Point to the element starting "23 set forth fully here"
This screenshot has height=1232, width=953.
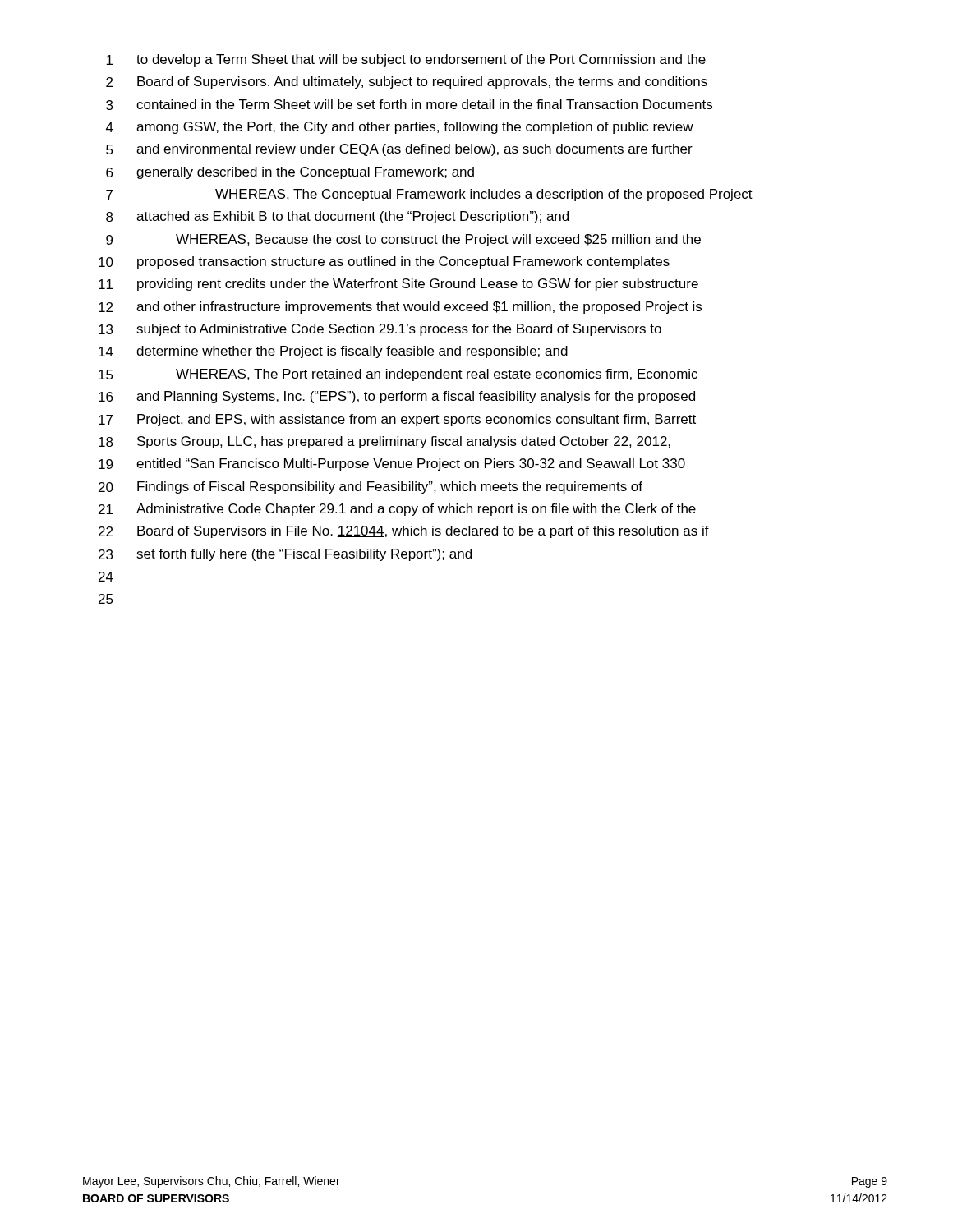[x=285, y=555]
